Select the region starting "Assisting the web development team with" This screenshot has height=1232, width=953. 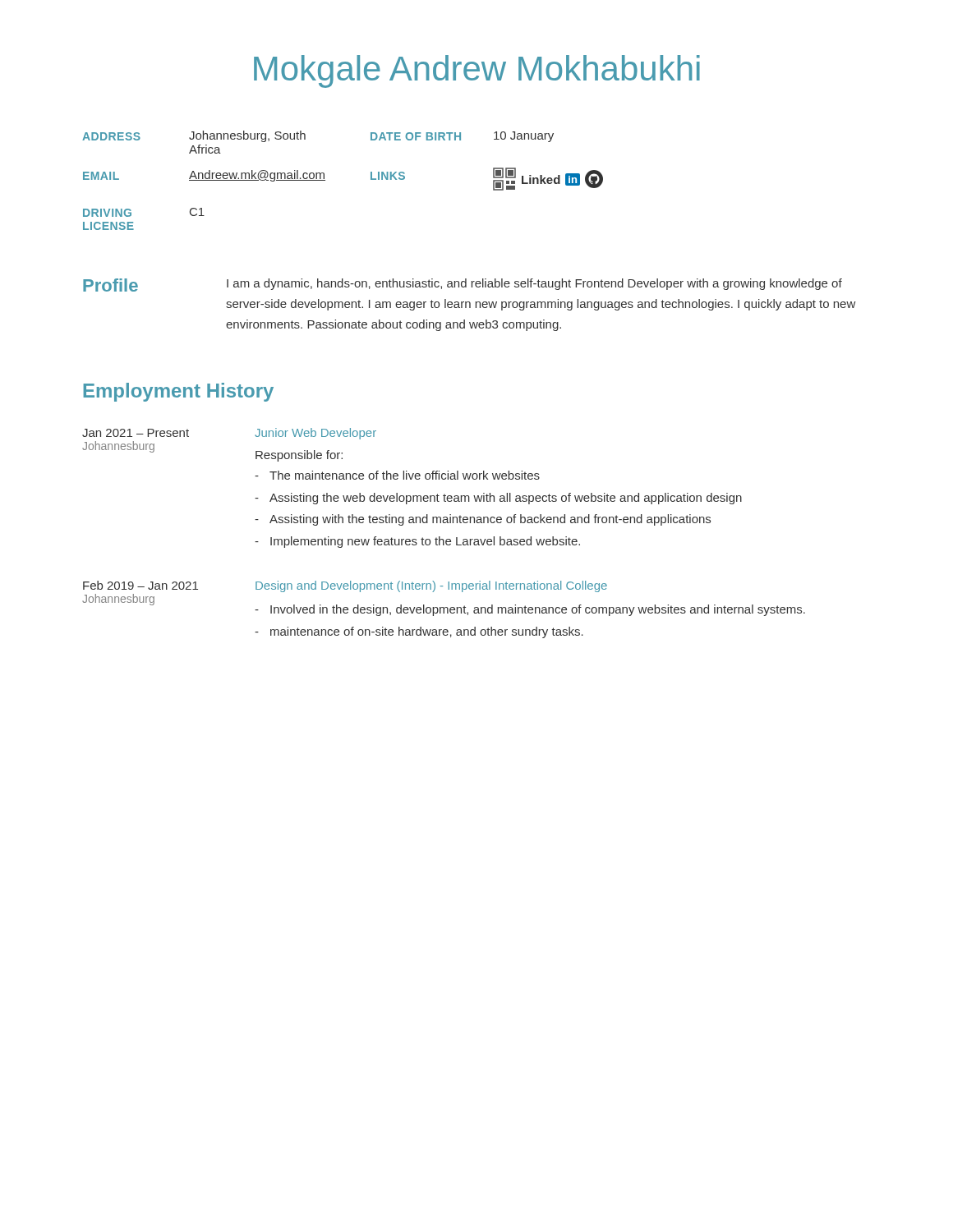pos(506,497)
